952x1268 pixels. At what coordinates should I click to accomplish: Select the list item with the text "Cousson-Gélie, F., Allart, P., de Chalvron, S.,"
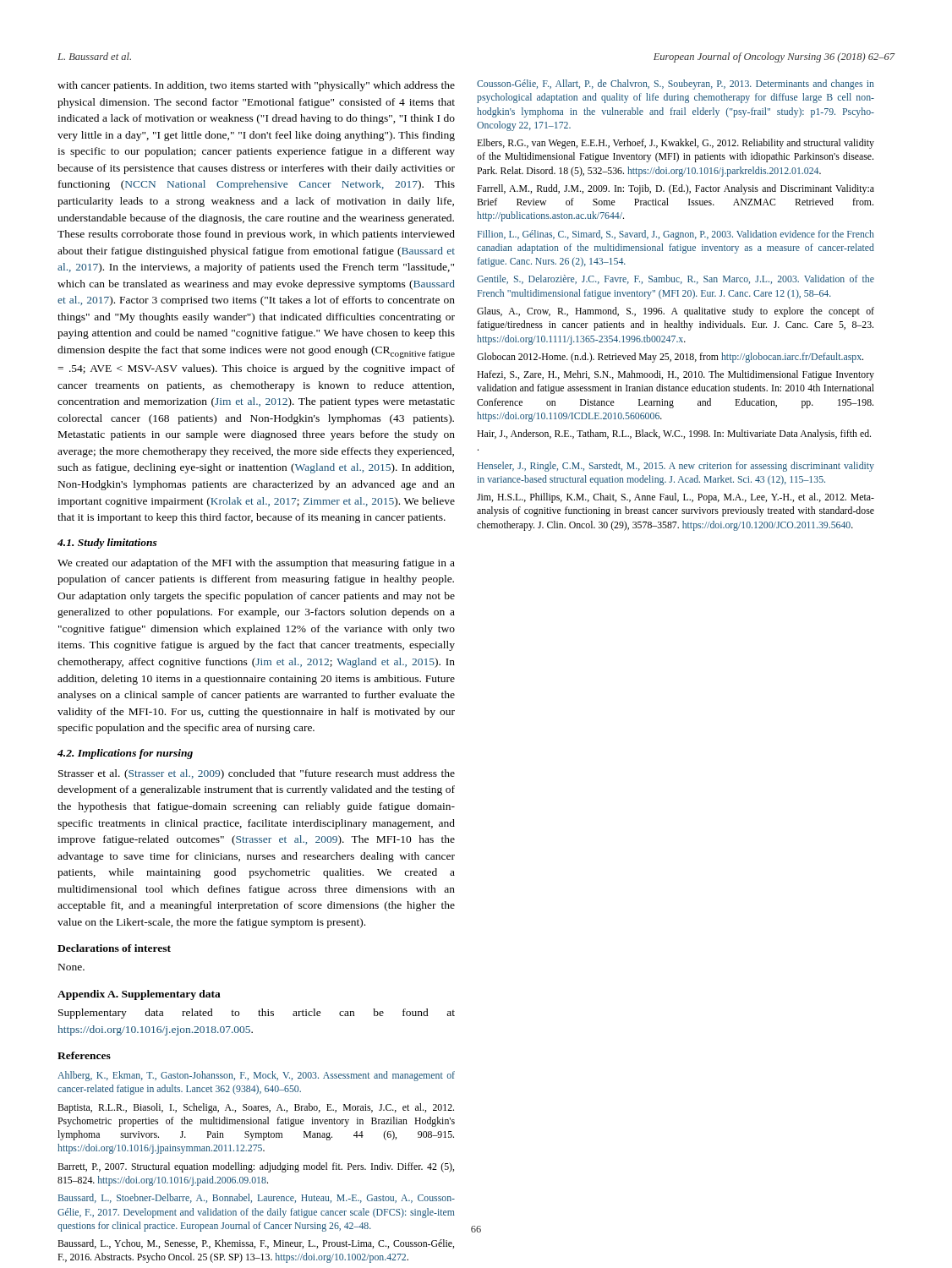[x=676, y=104]
